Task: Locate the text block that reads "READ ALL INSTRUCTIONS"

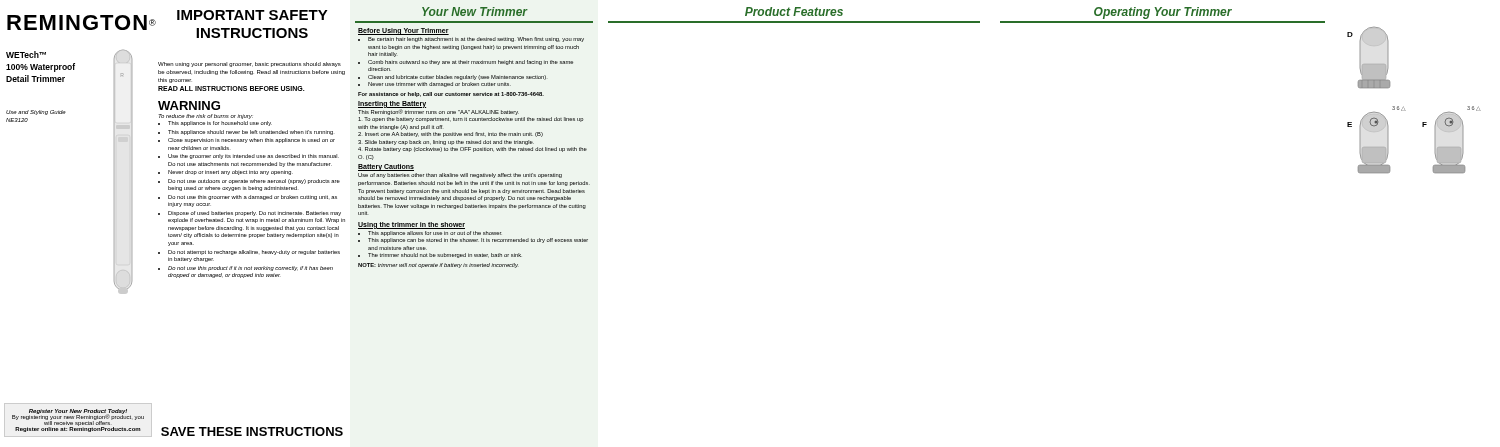Action: pyautogui.click(x=231, y=89)
